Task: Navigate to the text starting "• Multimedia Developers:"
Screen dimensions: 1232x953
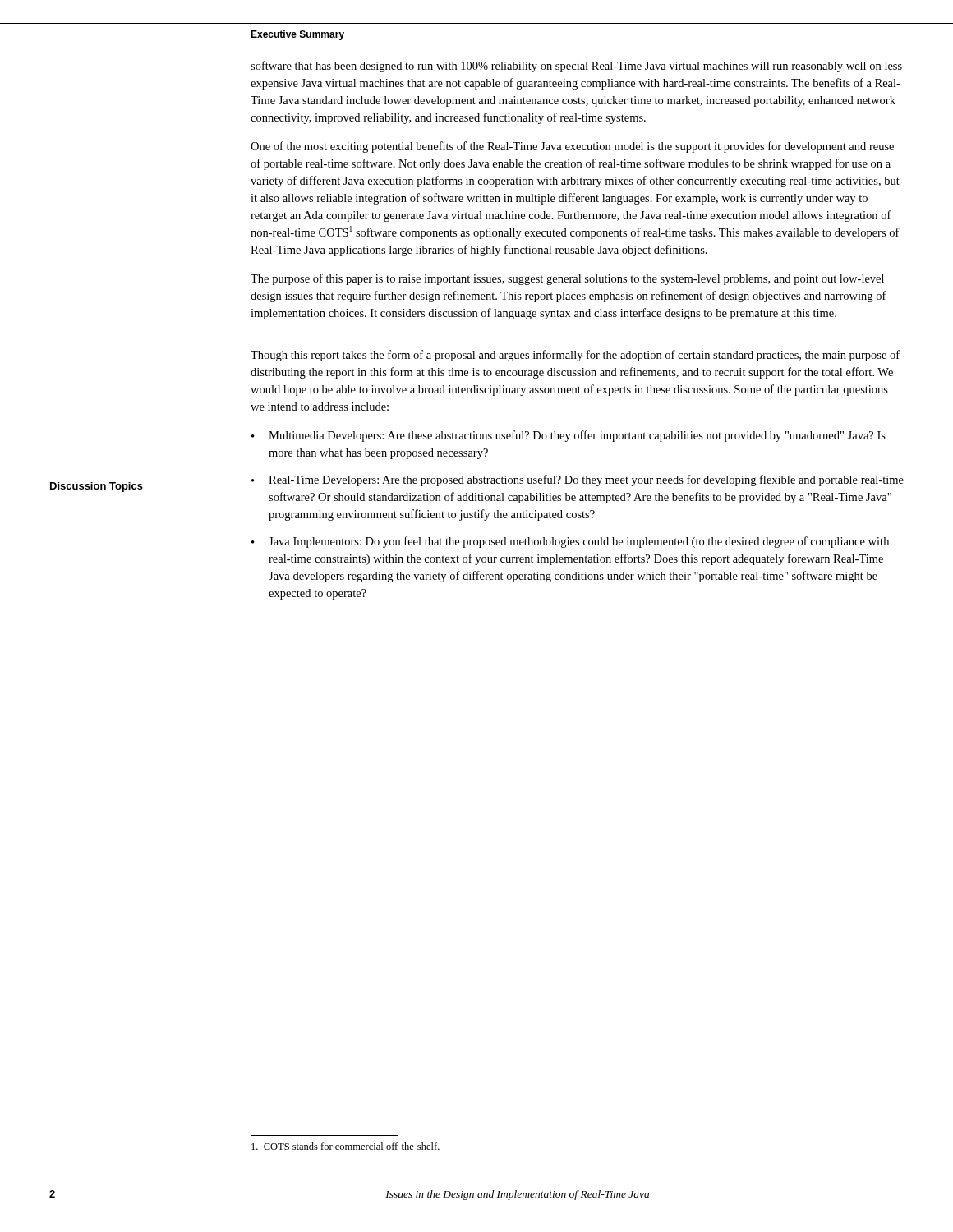Action: pos(577,445)
